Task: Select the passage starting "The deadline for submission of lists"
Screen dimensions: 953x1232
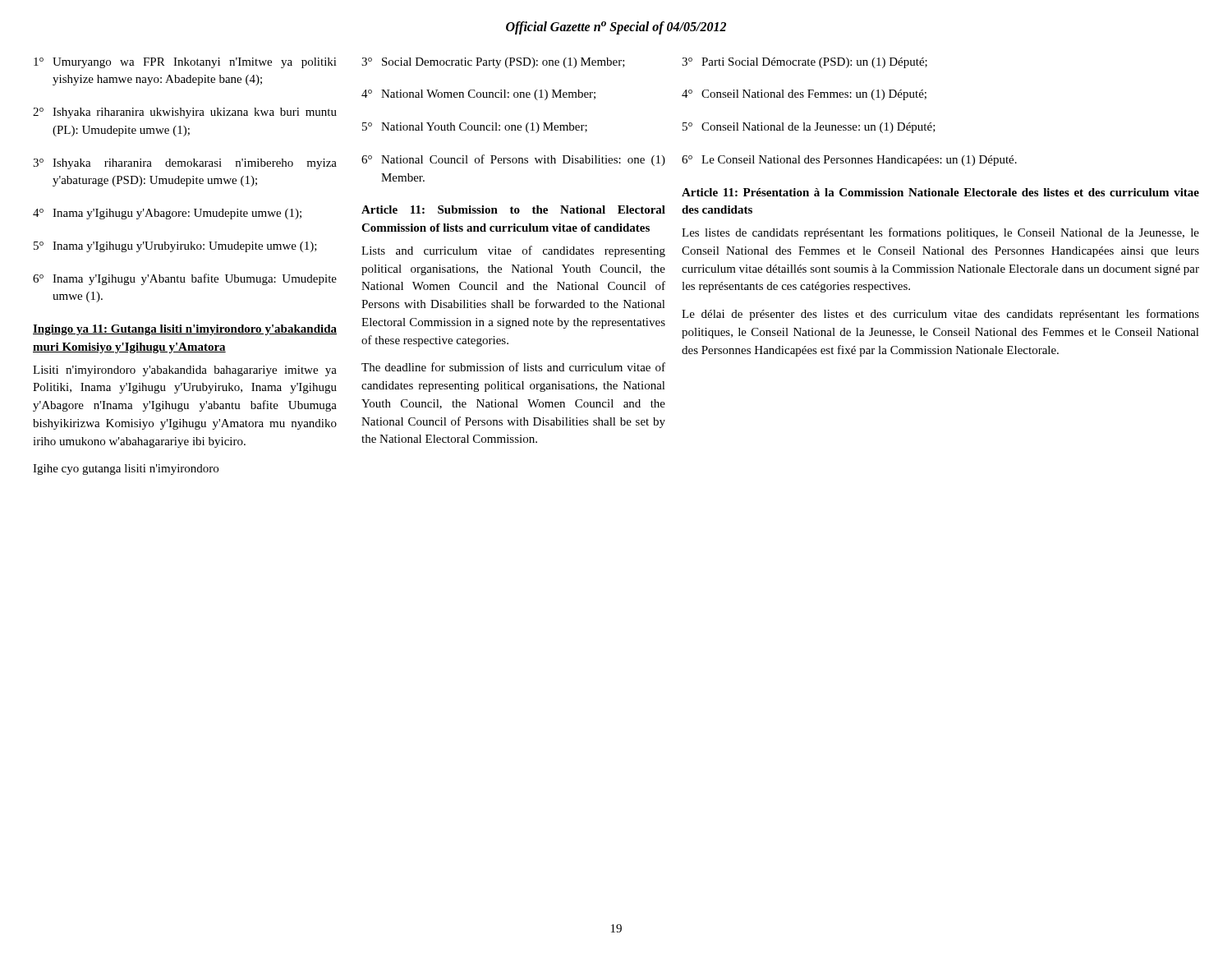Action: [x=513, y=403]
